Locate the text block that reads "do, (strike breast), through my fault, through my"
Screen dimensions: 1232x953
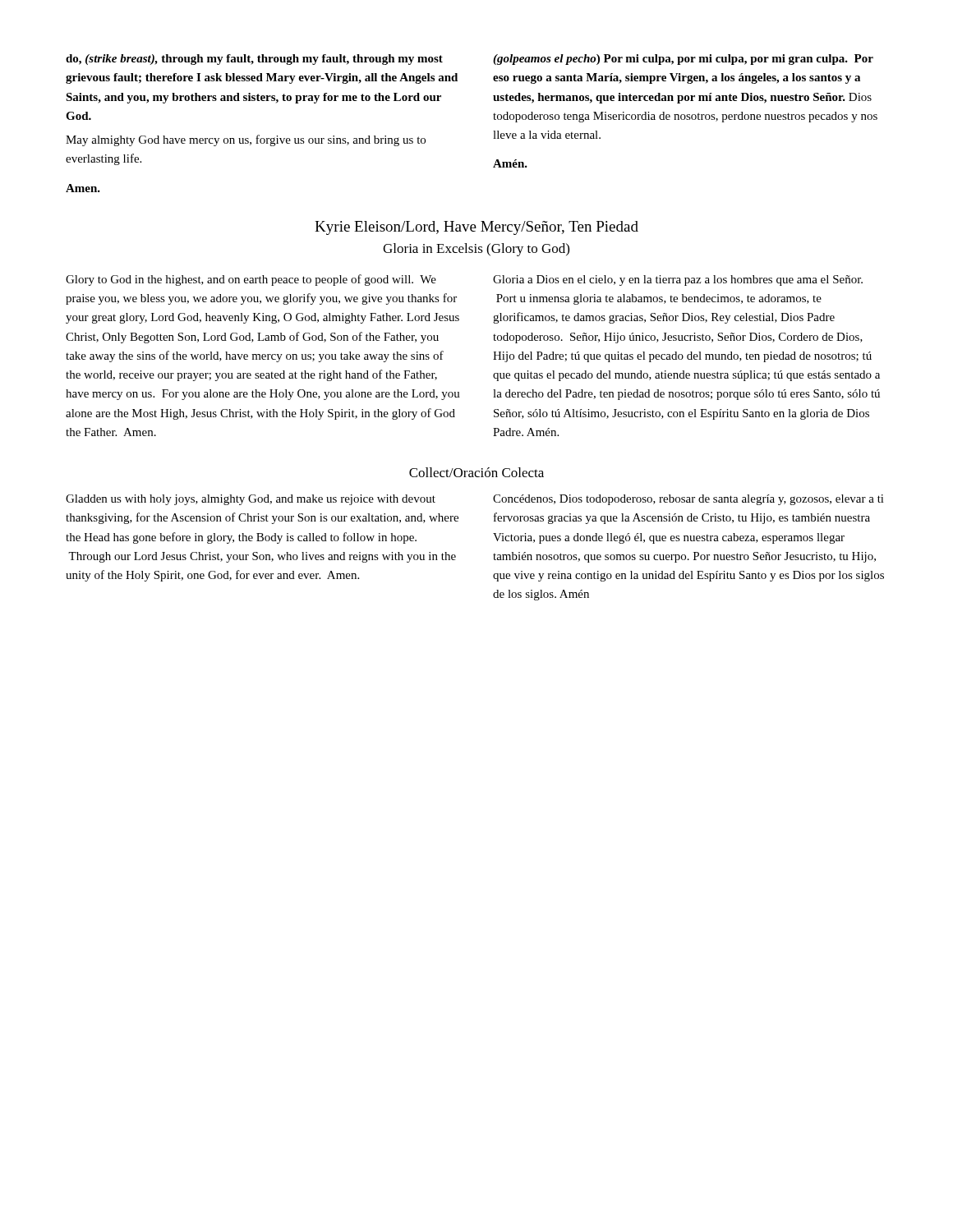pos(263,124)
